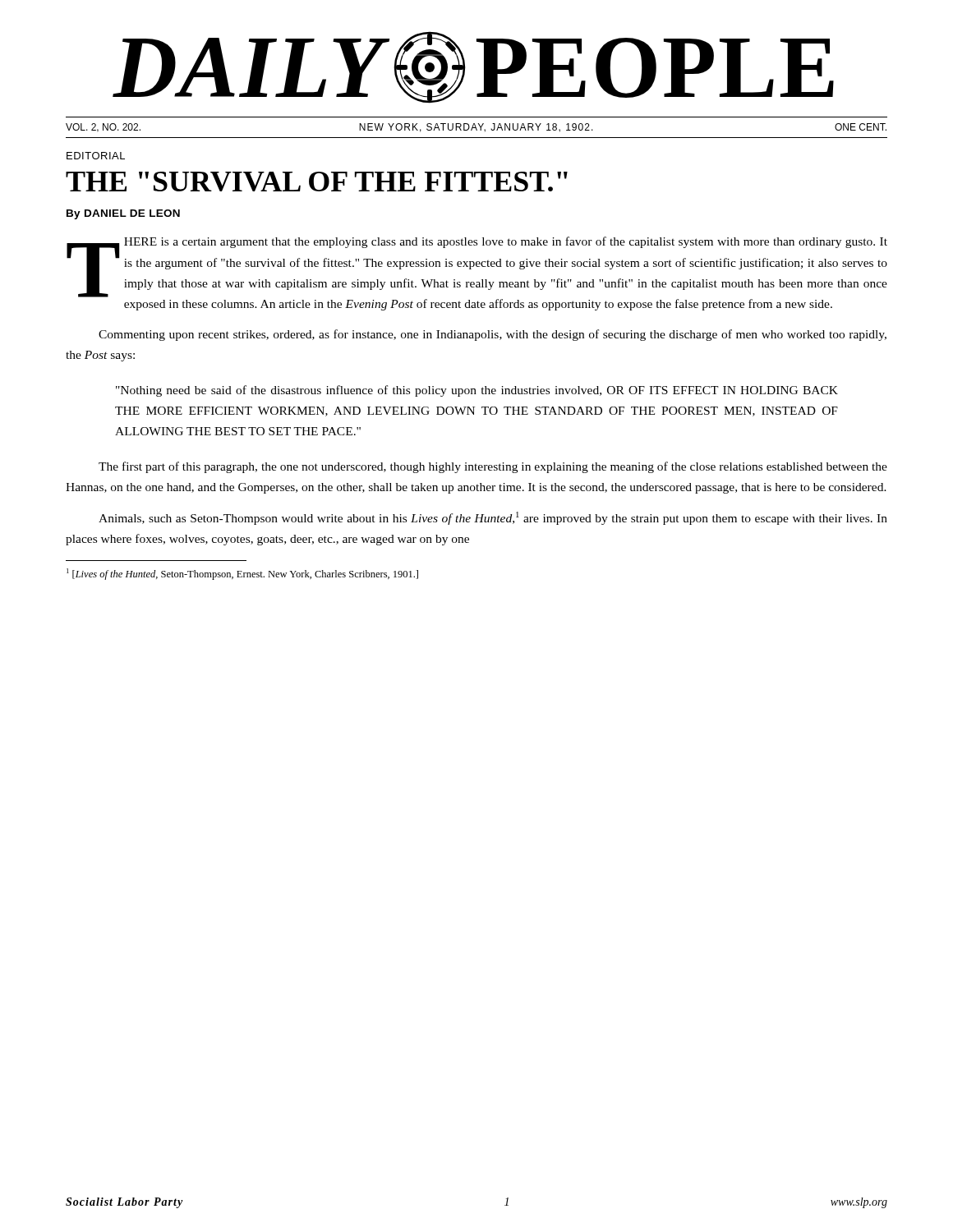
Task: Select the element starting ""Nothing need be said of the disastrous"
Action: click(476, 410)
